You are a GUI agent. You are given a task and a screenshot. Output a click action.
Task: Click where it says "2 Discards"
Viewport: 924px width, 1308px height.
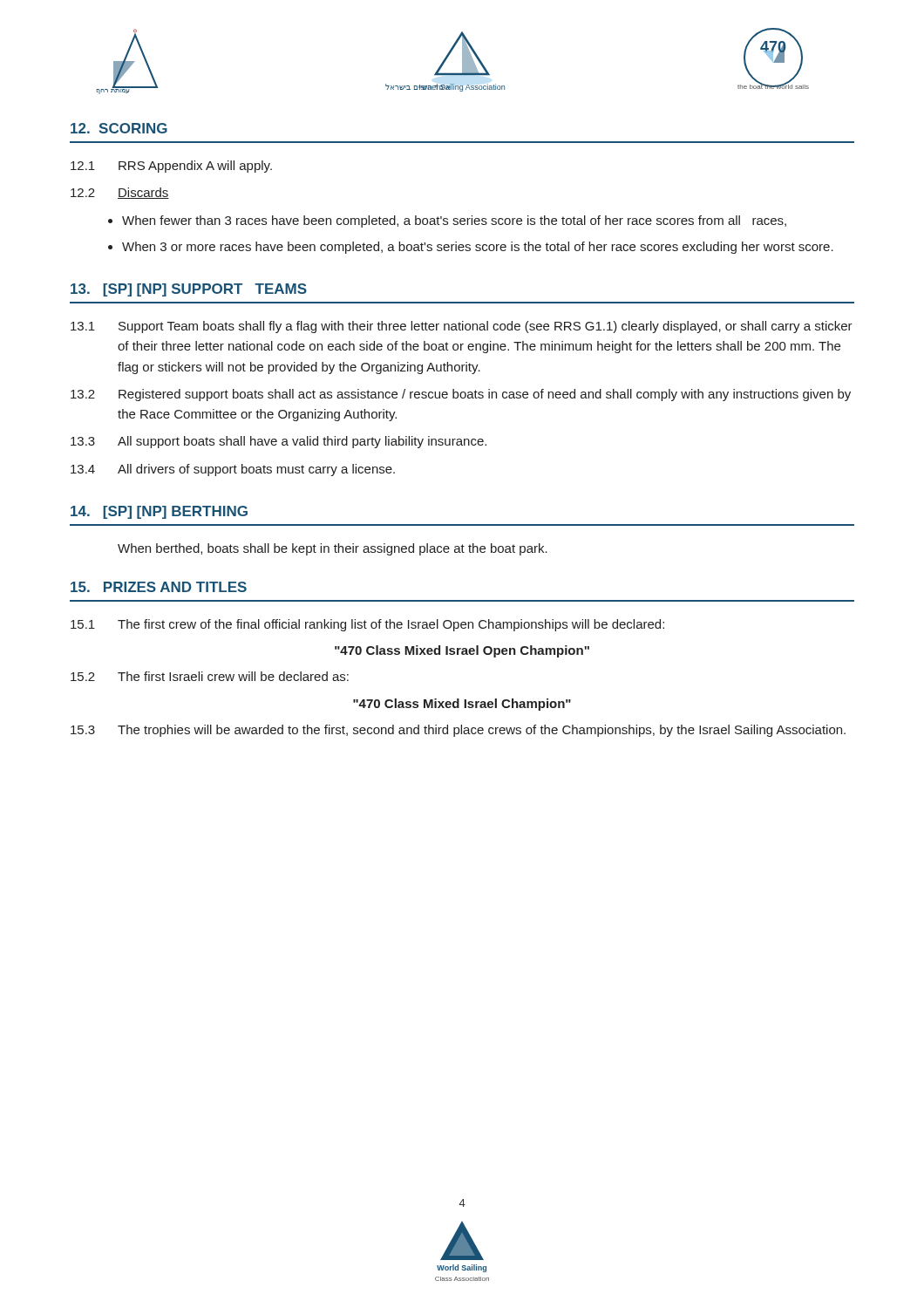pos(120,193)
